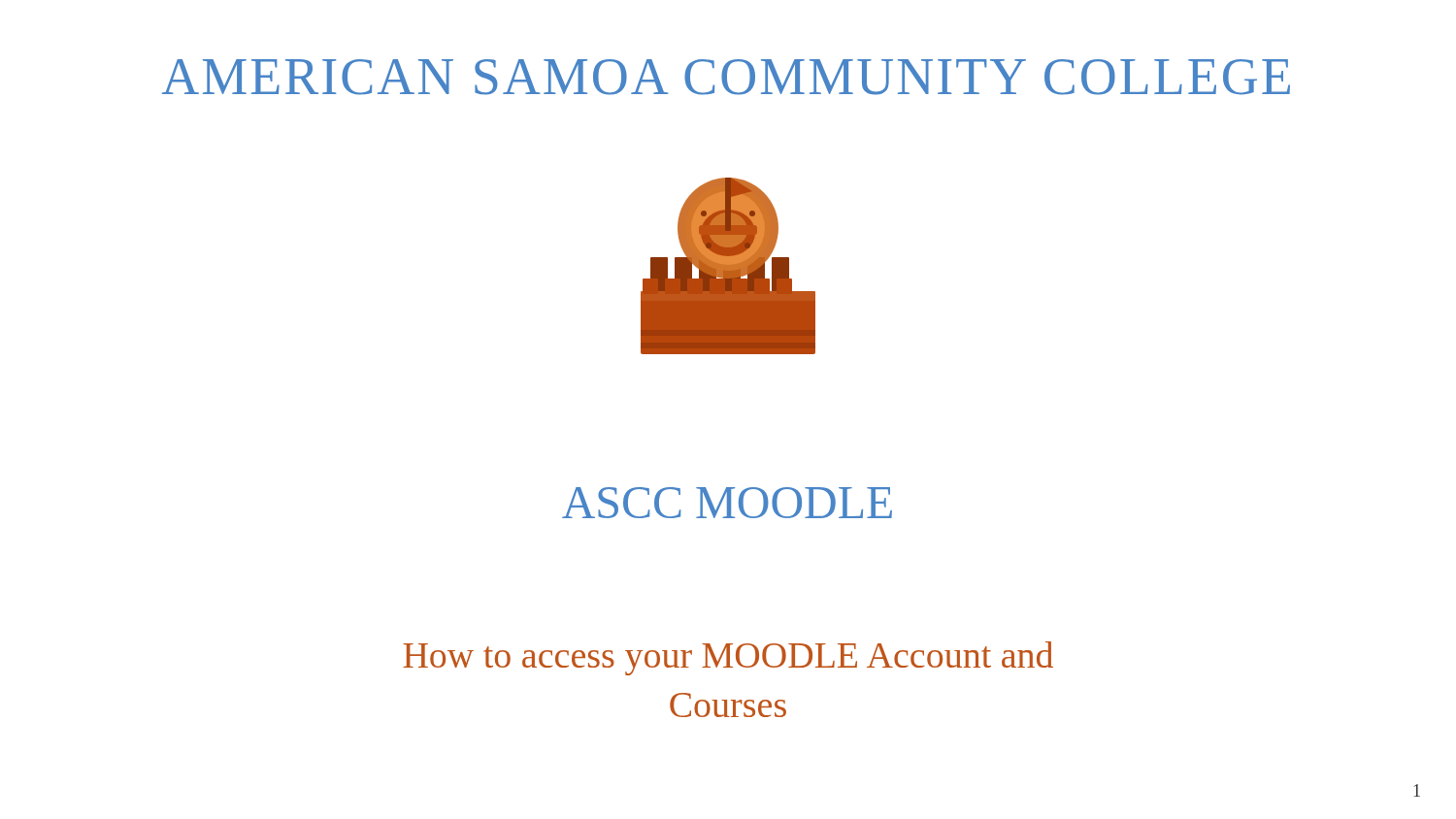Locate the title that reads "AMERICAN SAMOA COMMUNITY COLLEGE"
Screen dimensions: 819x1456
(x=728, y=77)
